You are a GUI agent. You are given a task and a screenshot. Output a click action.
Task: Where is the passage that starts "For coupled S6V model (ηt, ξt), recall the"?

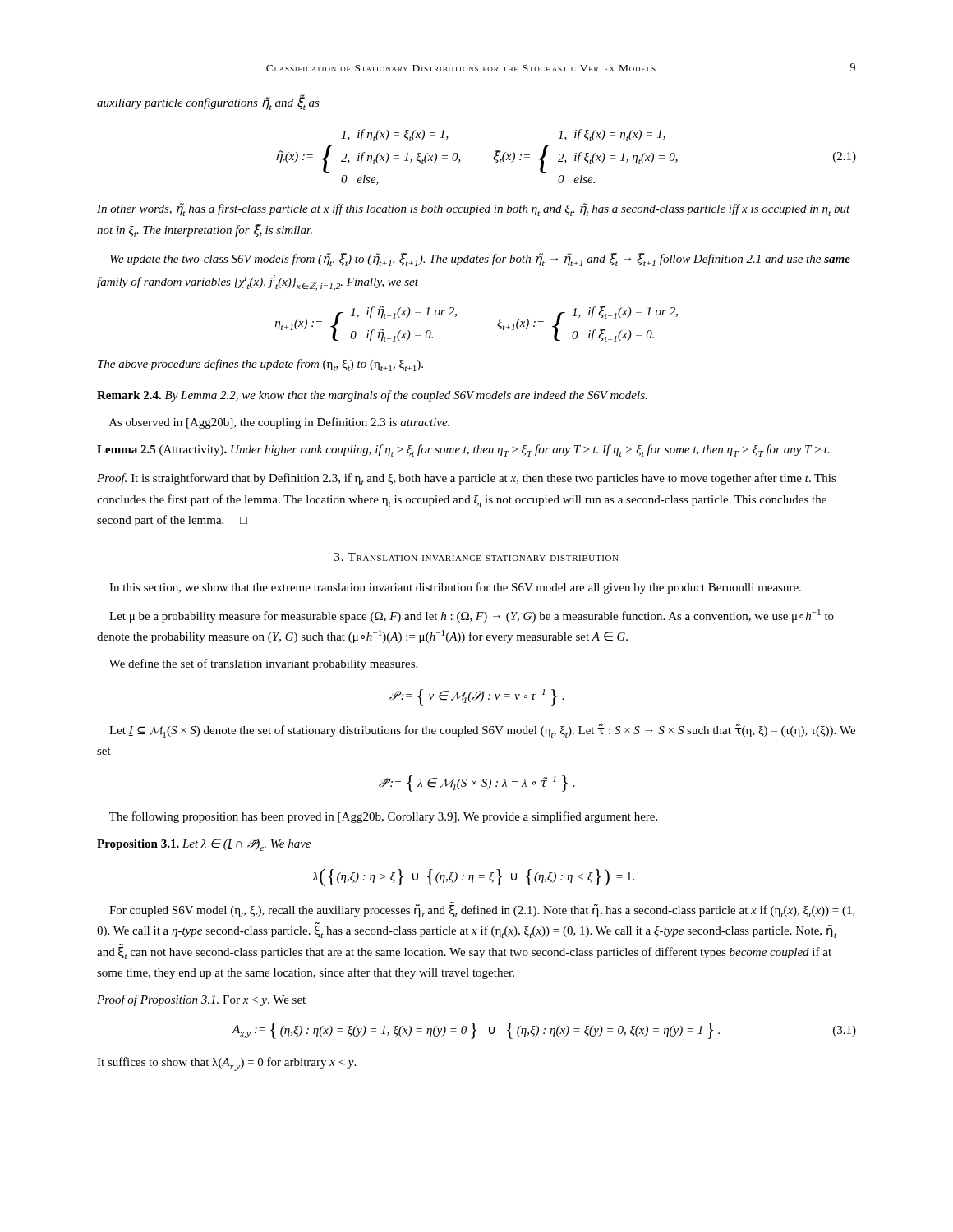[x=476, y=941]
